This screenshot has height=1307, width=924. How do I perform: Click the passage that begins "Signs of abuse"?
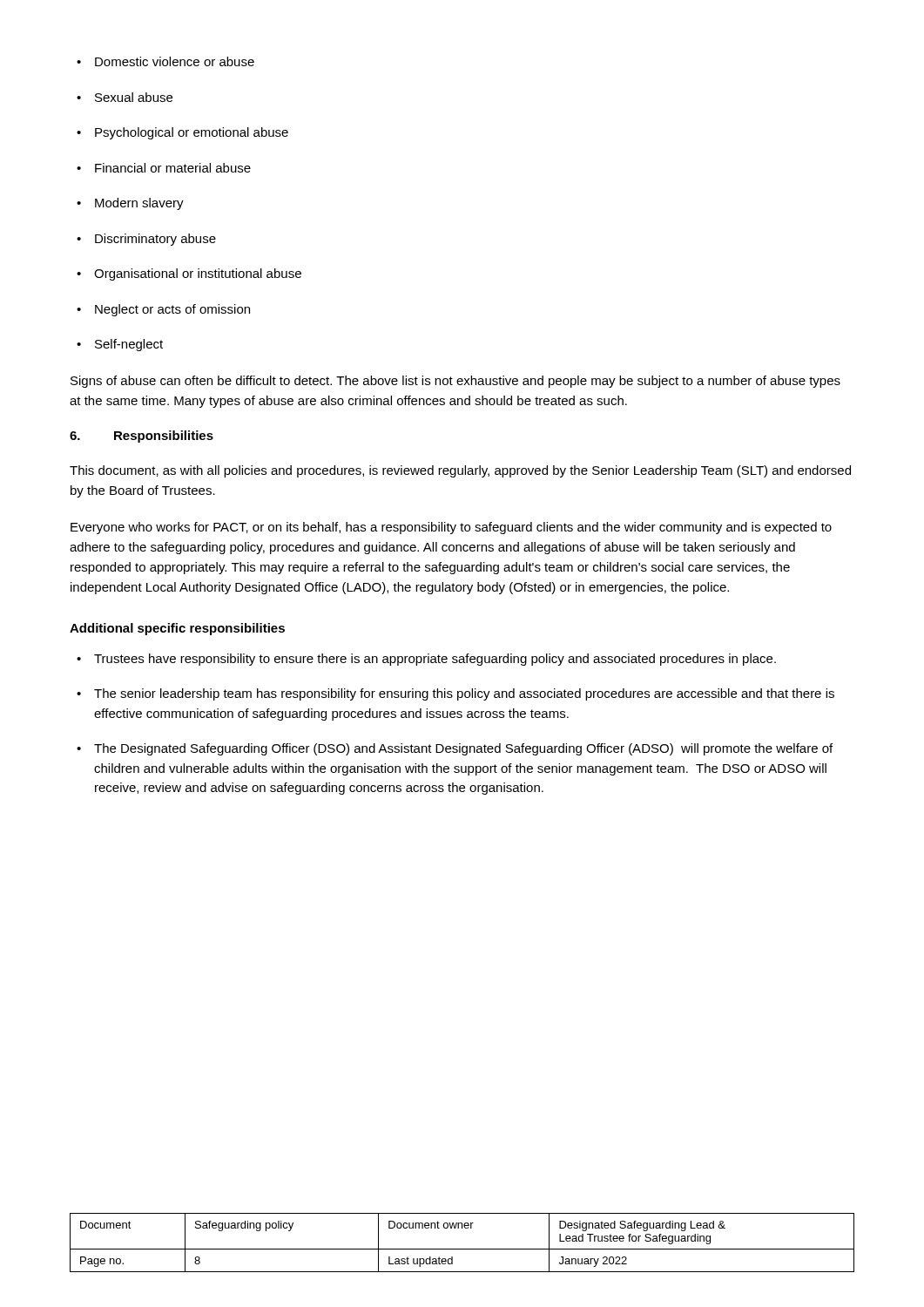pos(455,390)
